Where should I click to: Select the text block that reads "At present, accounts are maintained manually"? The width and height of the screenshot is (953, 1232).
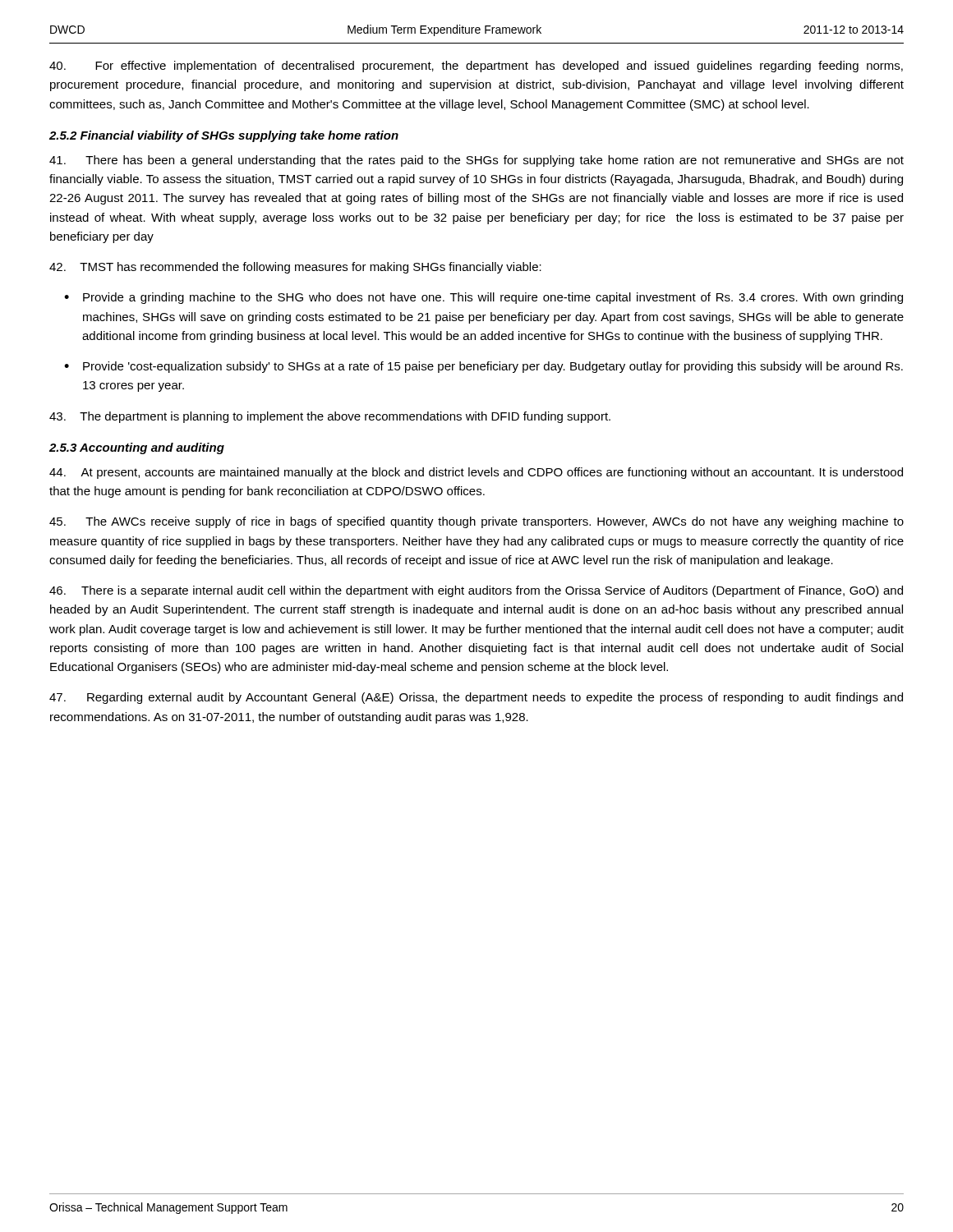click(476, 481)
